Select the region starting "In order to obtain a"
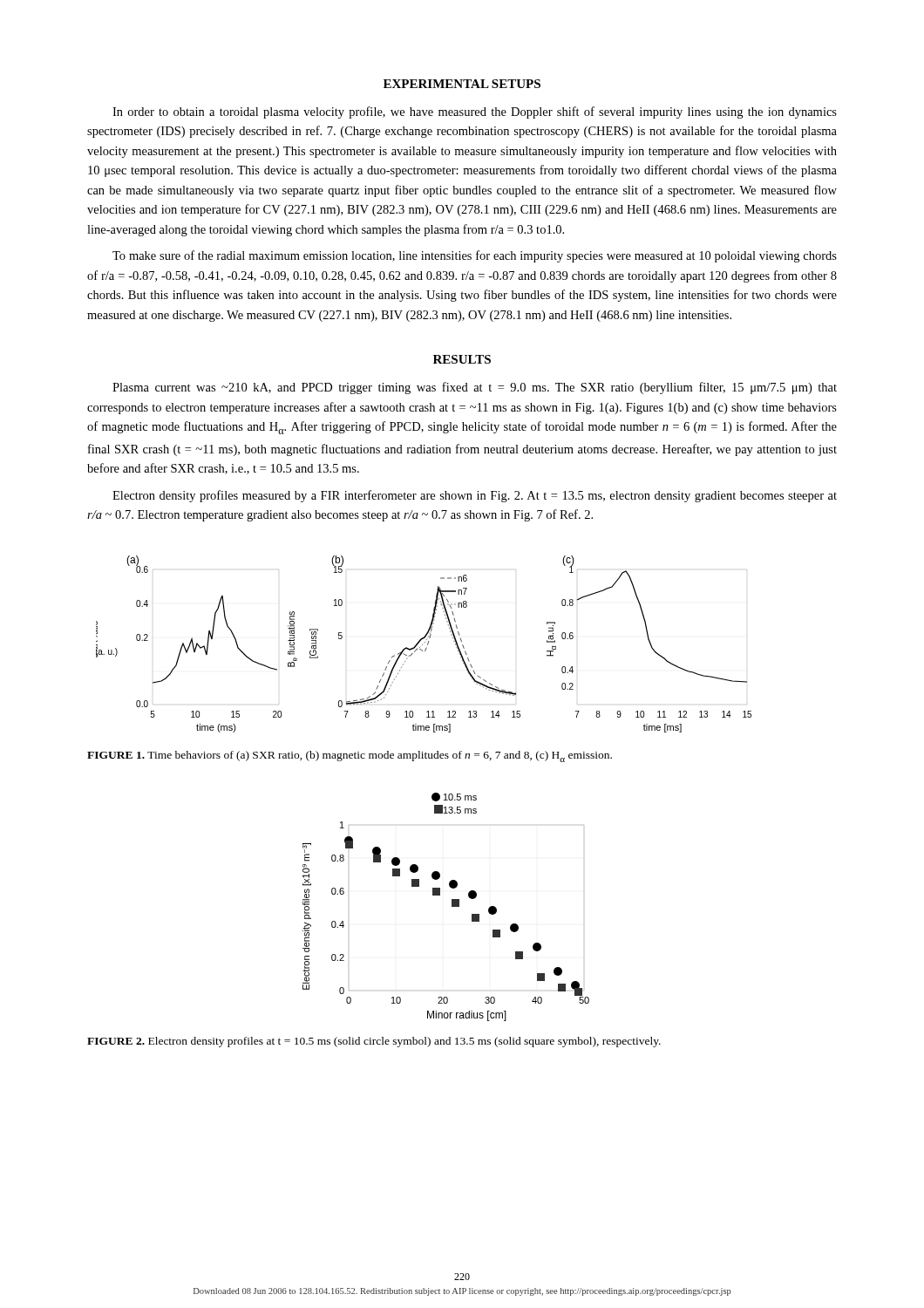924x1308 pixels. tap(462, 170)
